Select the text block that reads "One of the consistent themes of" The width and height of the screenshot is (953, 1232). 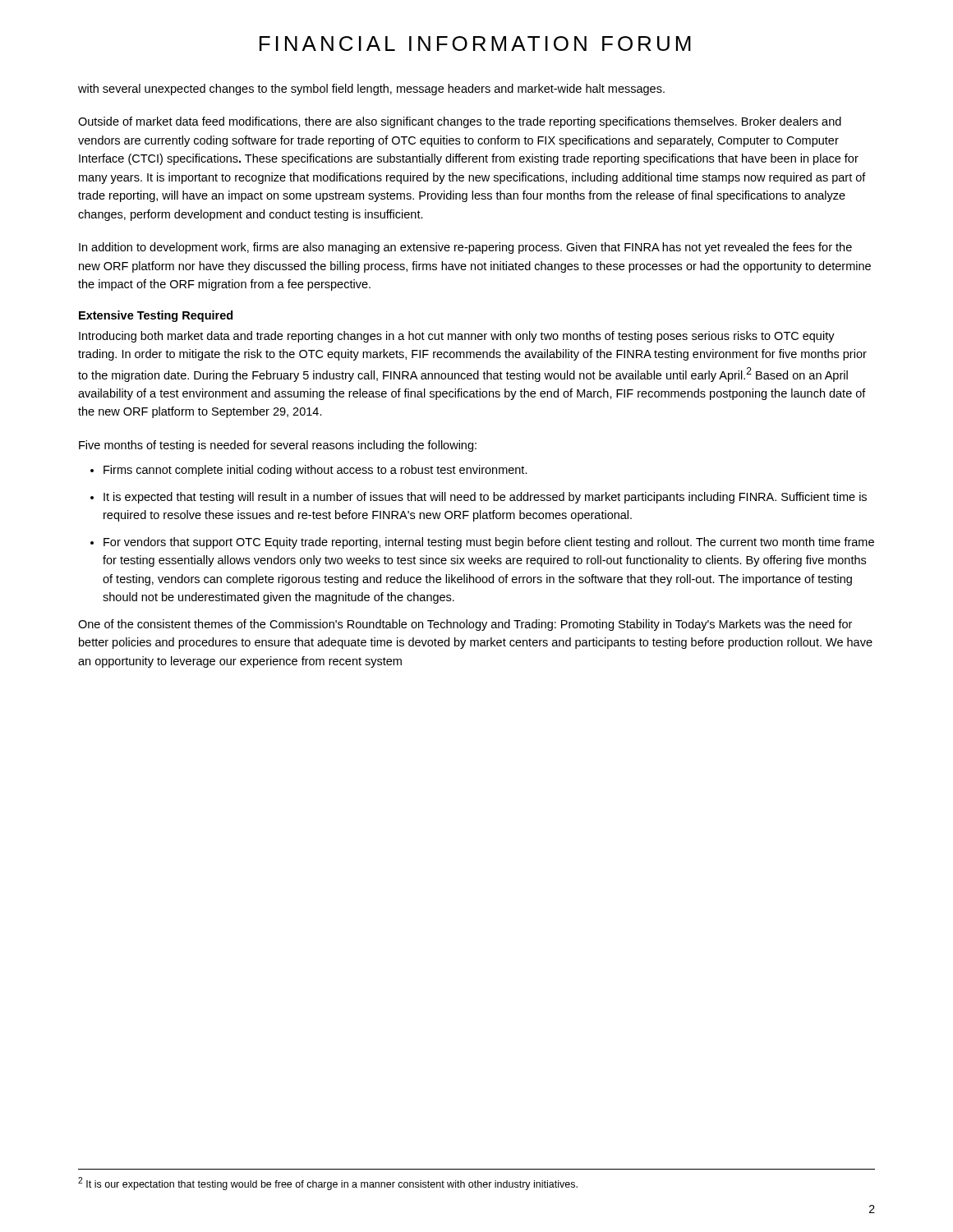pyautogui.click(x=475, y=642)
